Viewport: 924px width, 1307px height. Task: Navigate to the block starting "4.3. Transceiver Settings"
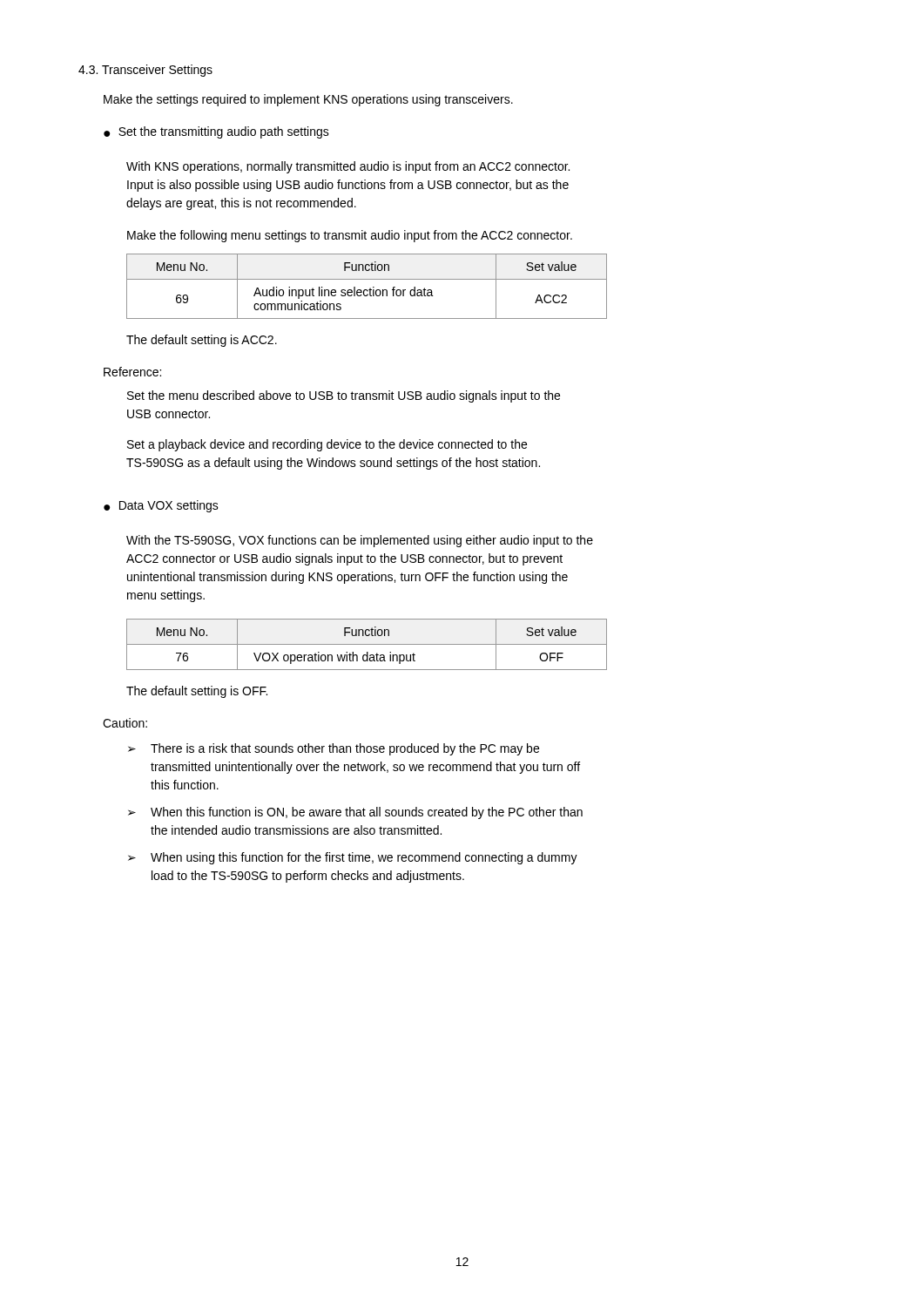point(145,70)
